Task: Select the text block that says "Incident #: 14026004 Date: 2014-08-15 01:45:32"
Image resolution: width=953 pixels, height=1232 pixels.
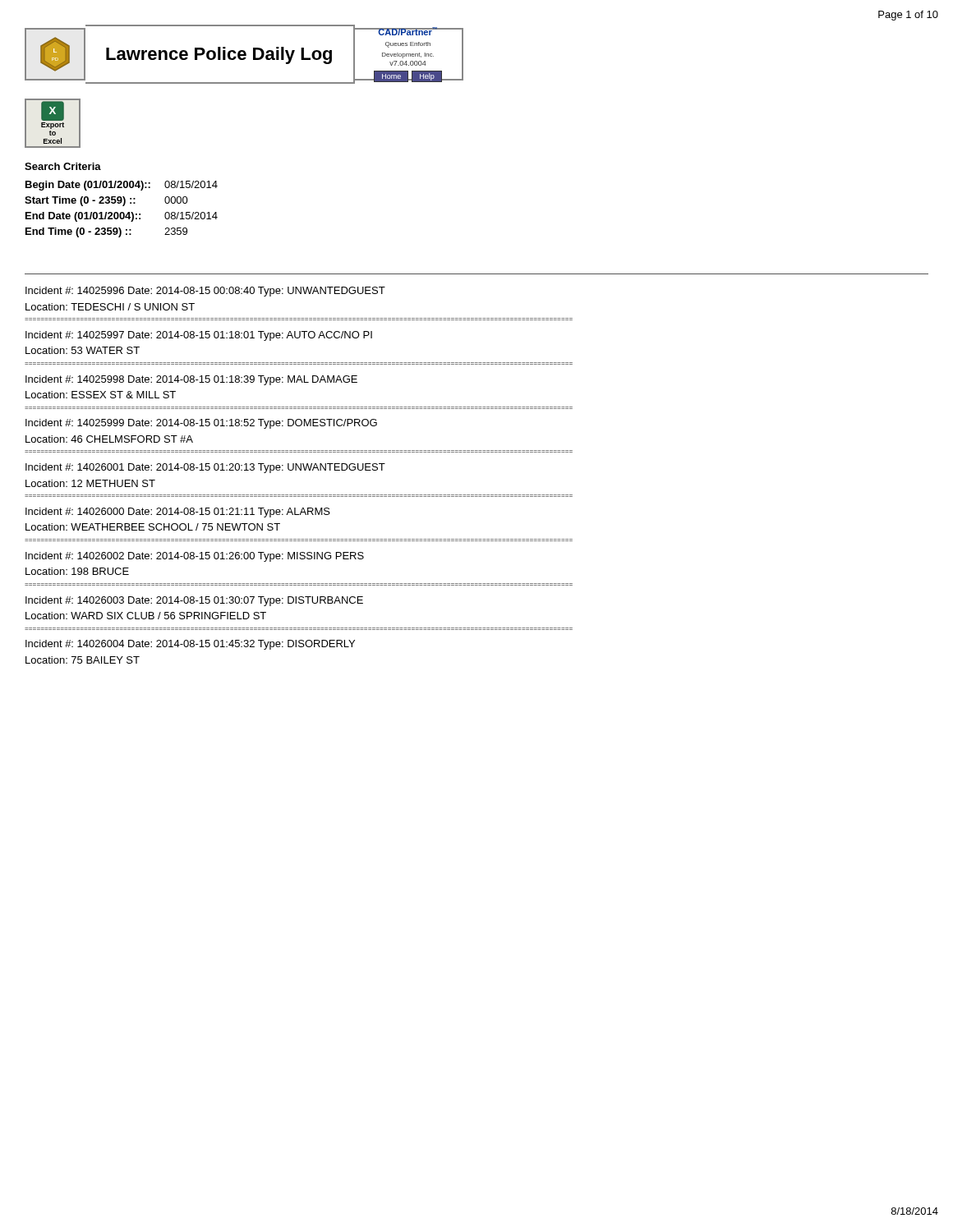Action: [x=190, y=652]
